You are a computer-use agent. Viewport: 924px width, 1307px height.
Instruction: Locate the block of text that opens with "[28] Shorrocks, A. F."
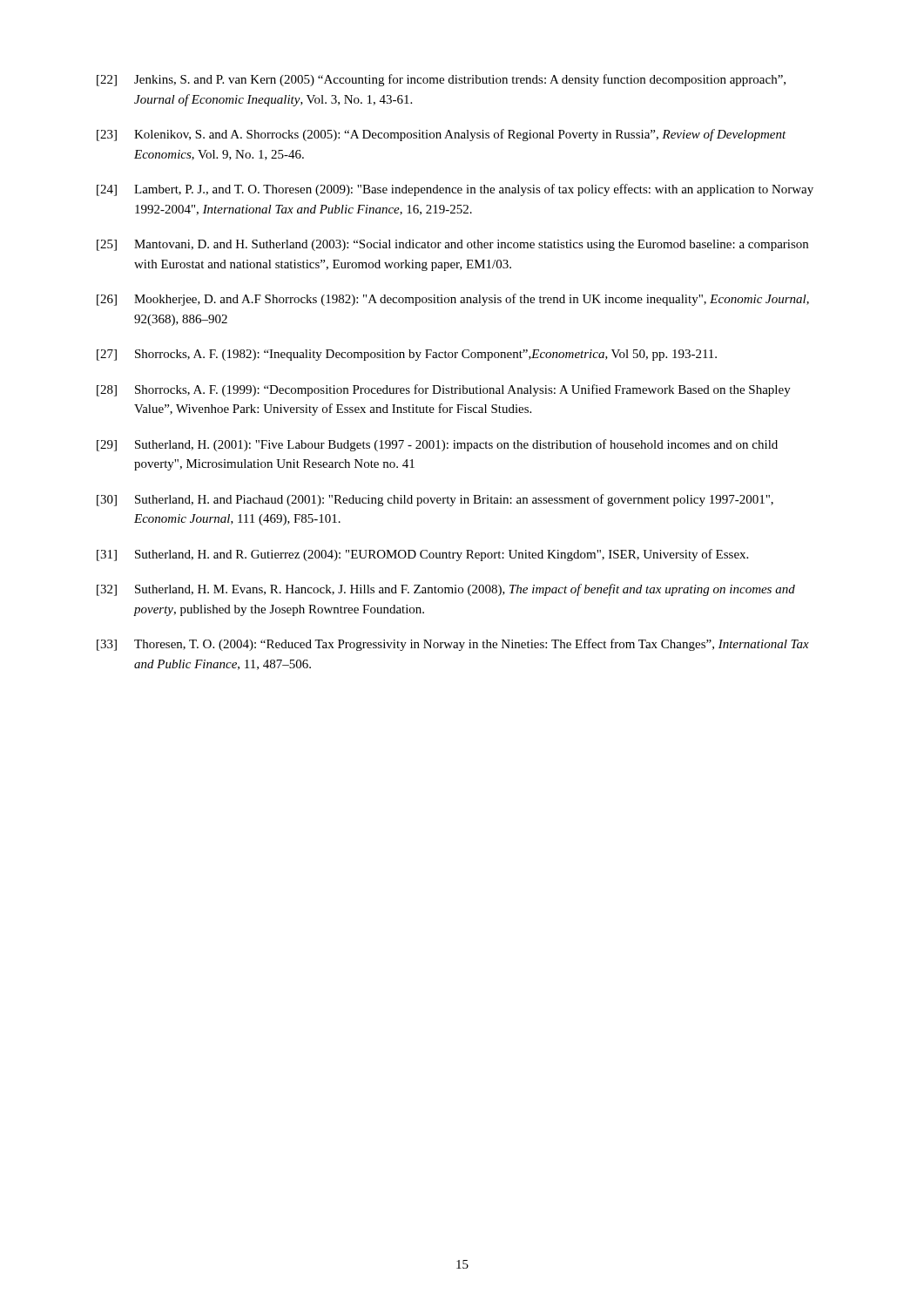tap(462, 399)
